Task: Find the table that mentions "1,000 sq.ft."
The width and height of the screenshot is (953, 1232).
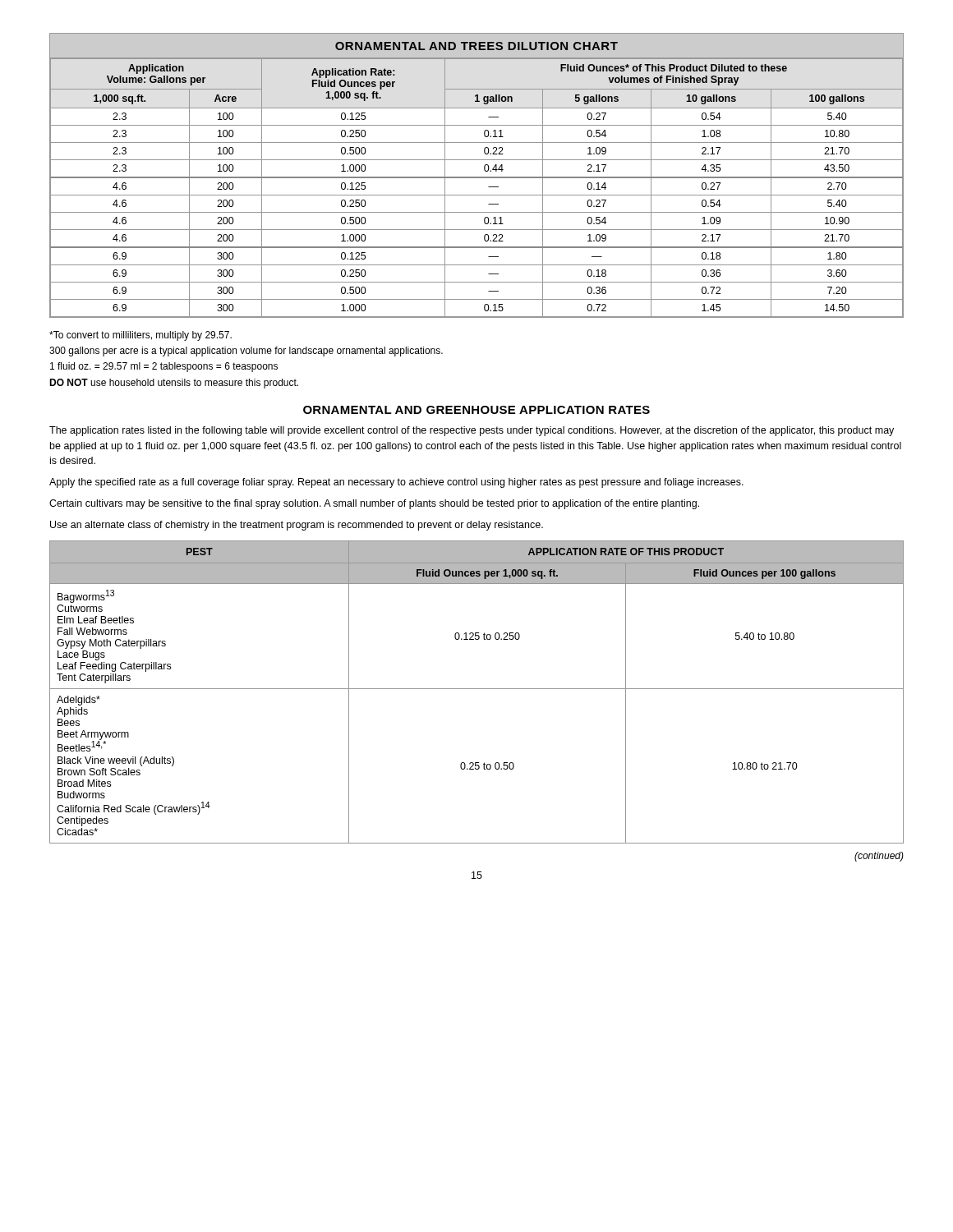Action: [x=476, y=175]
